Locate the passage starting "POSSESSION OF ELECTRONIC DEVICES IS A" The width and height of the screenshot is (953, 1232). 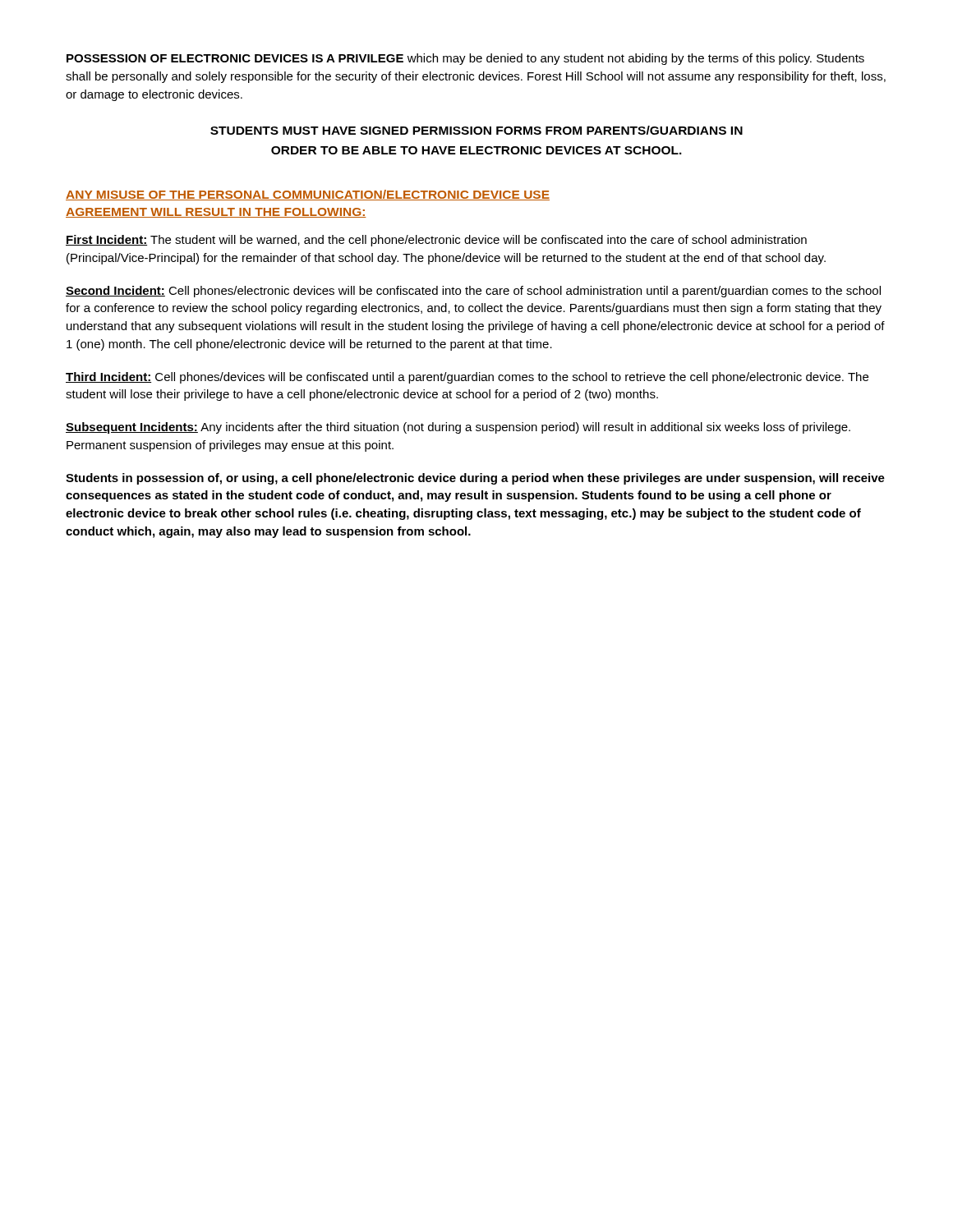pos(476,76)
